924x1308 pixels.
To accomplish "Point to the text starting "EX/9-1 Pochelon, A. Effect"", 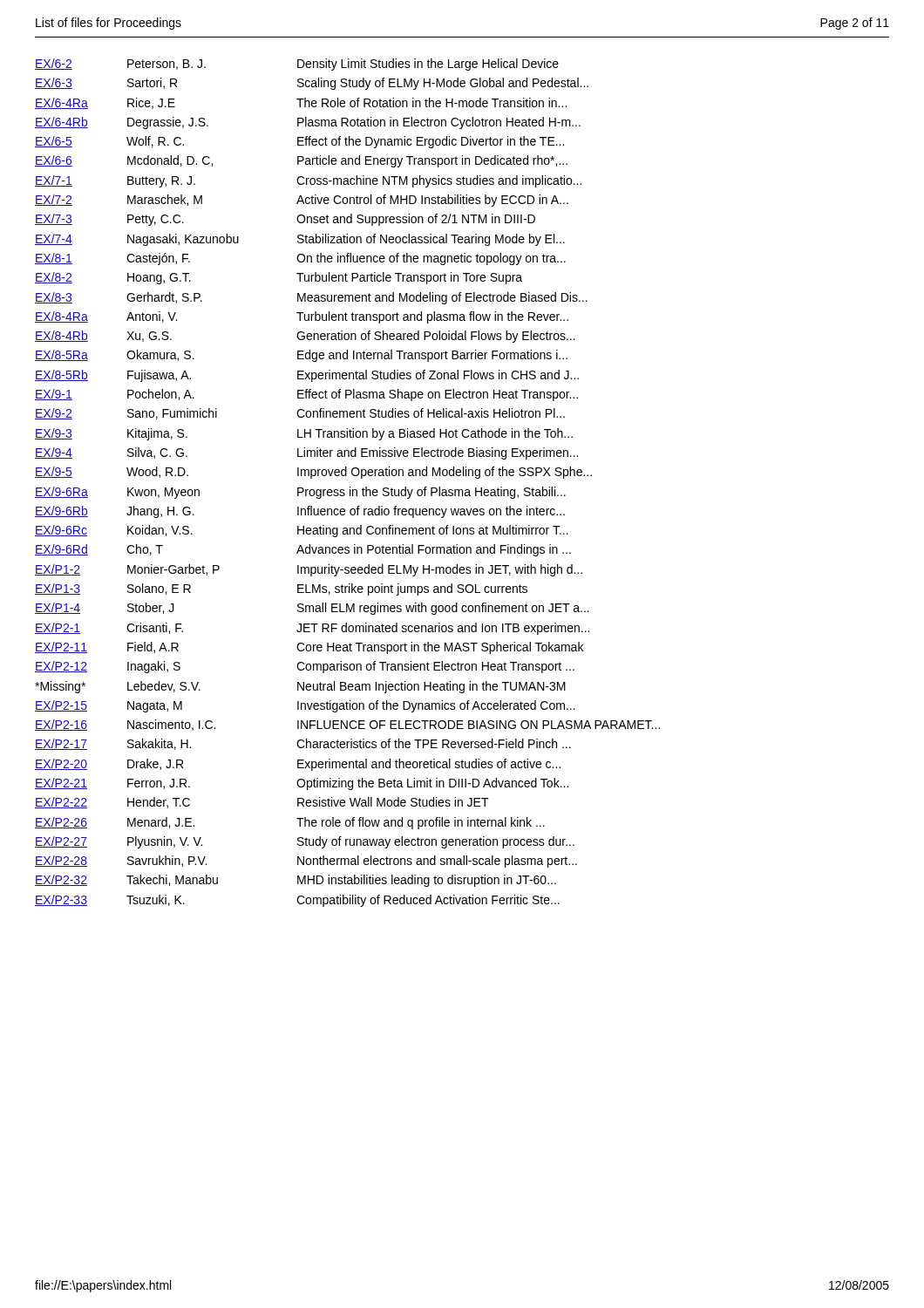I will 462,394.
